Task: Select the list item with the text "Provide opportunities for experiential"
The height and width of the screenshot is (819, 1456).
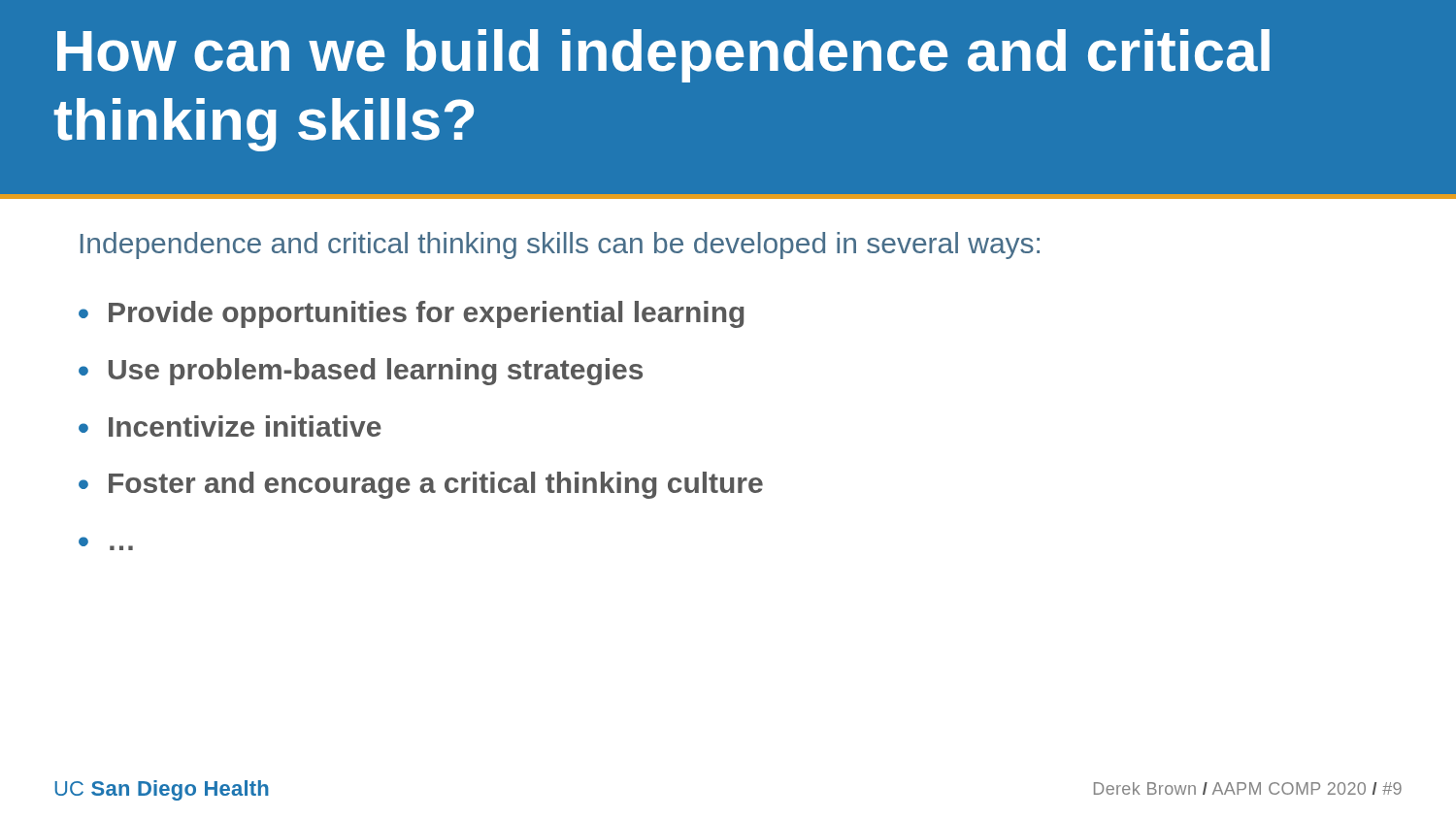Action: click(426, 312)
